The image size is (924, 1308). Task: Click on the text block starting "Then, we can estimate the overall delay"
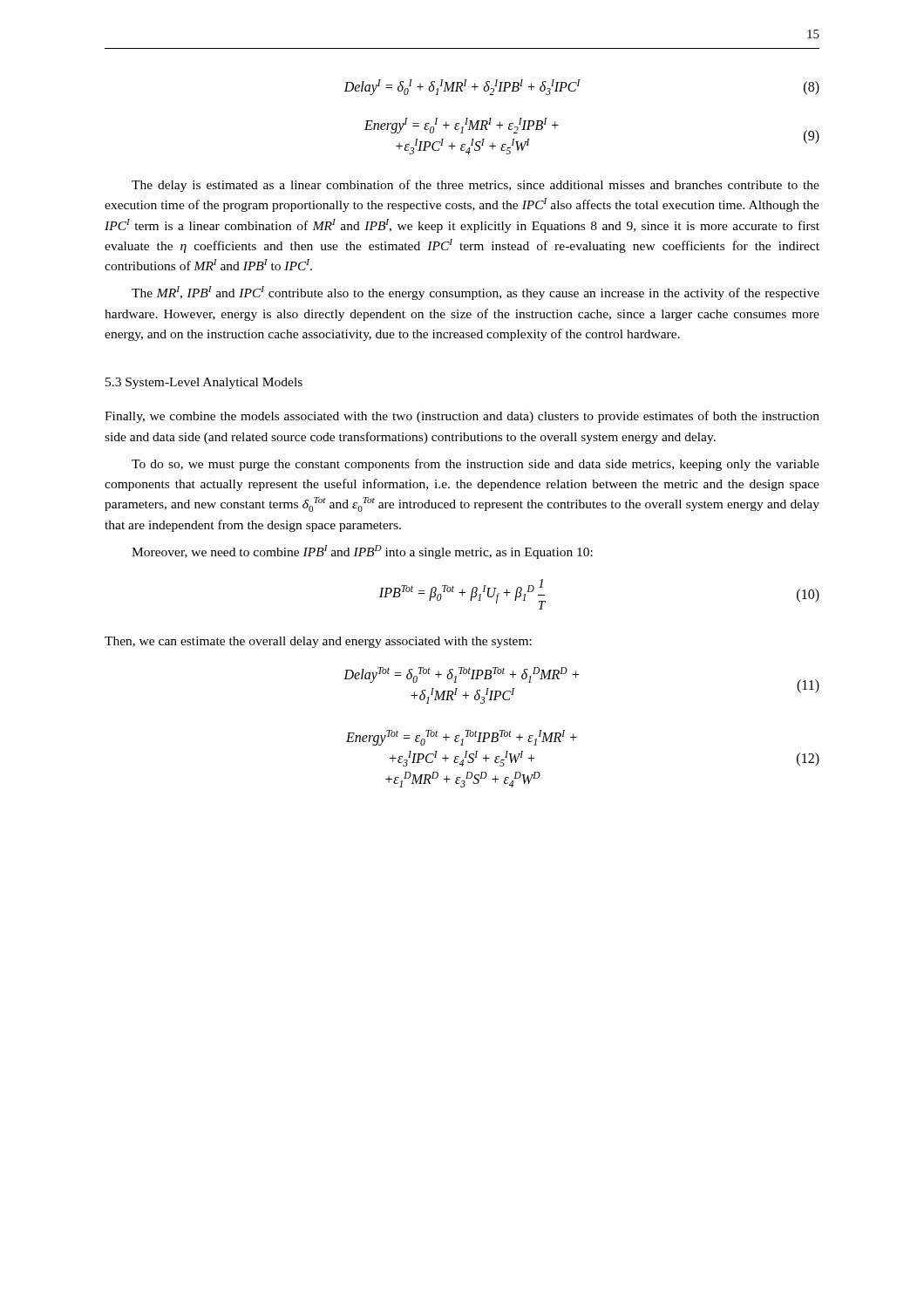pos(462,641)
